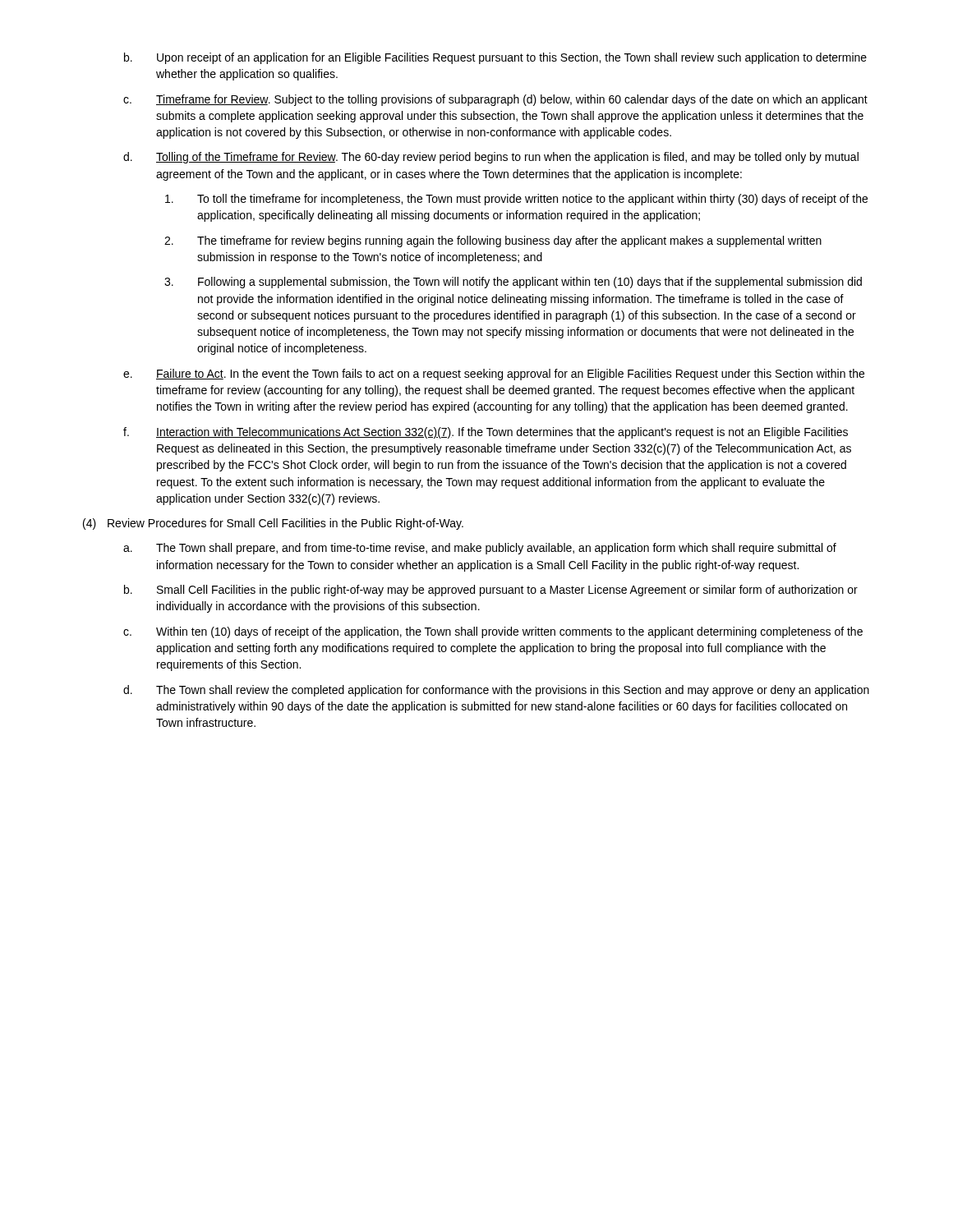Point to the block beginning "To toll the timeframe for incompleteness, the Town"

[x=518, y=207]
